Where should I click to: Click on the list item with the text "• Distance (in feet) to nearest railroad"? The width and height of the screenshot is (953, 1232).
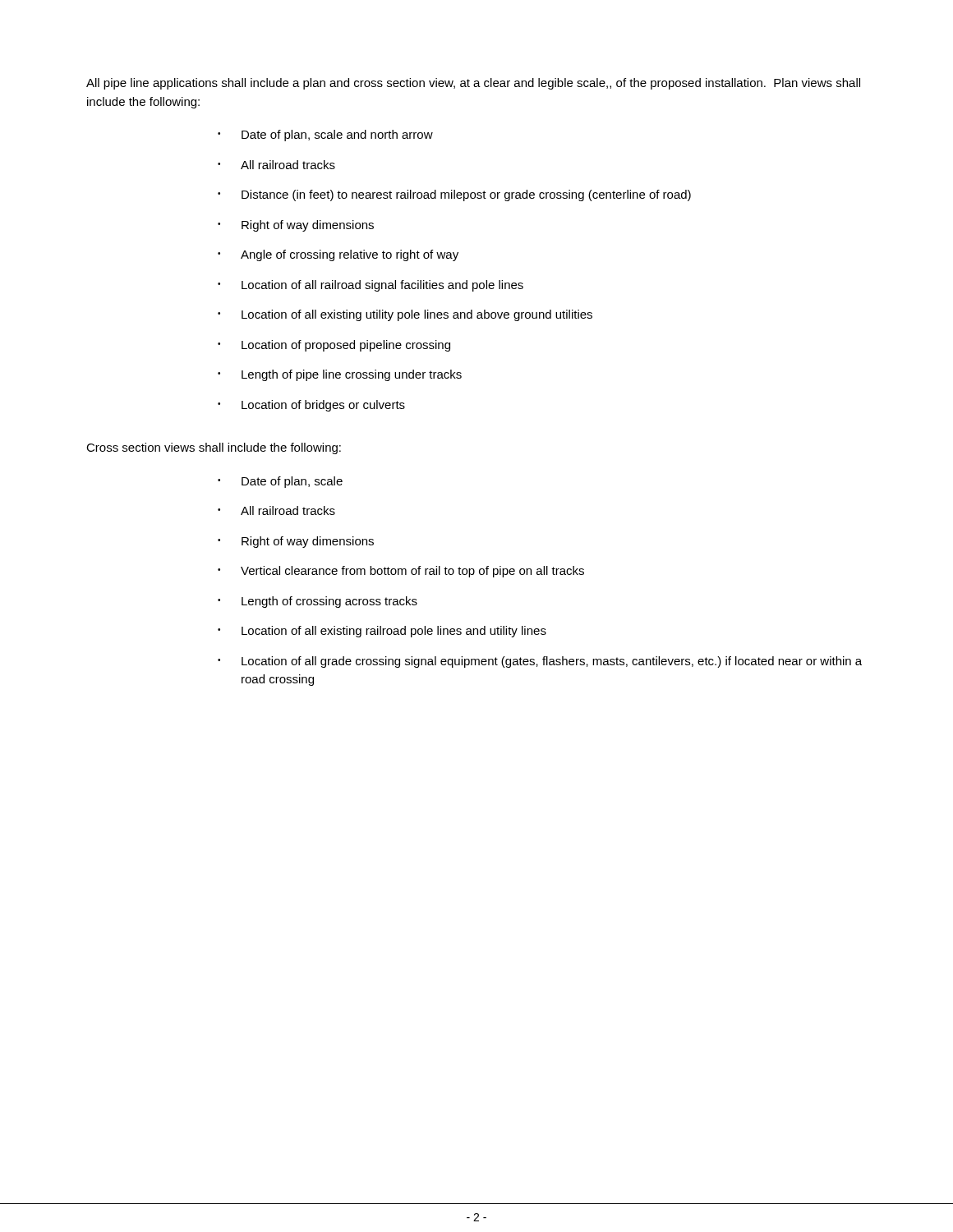pos(542,195)
